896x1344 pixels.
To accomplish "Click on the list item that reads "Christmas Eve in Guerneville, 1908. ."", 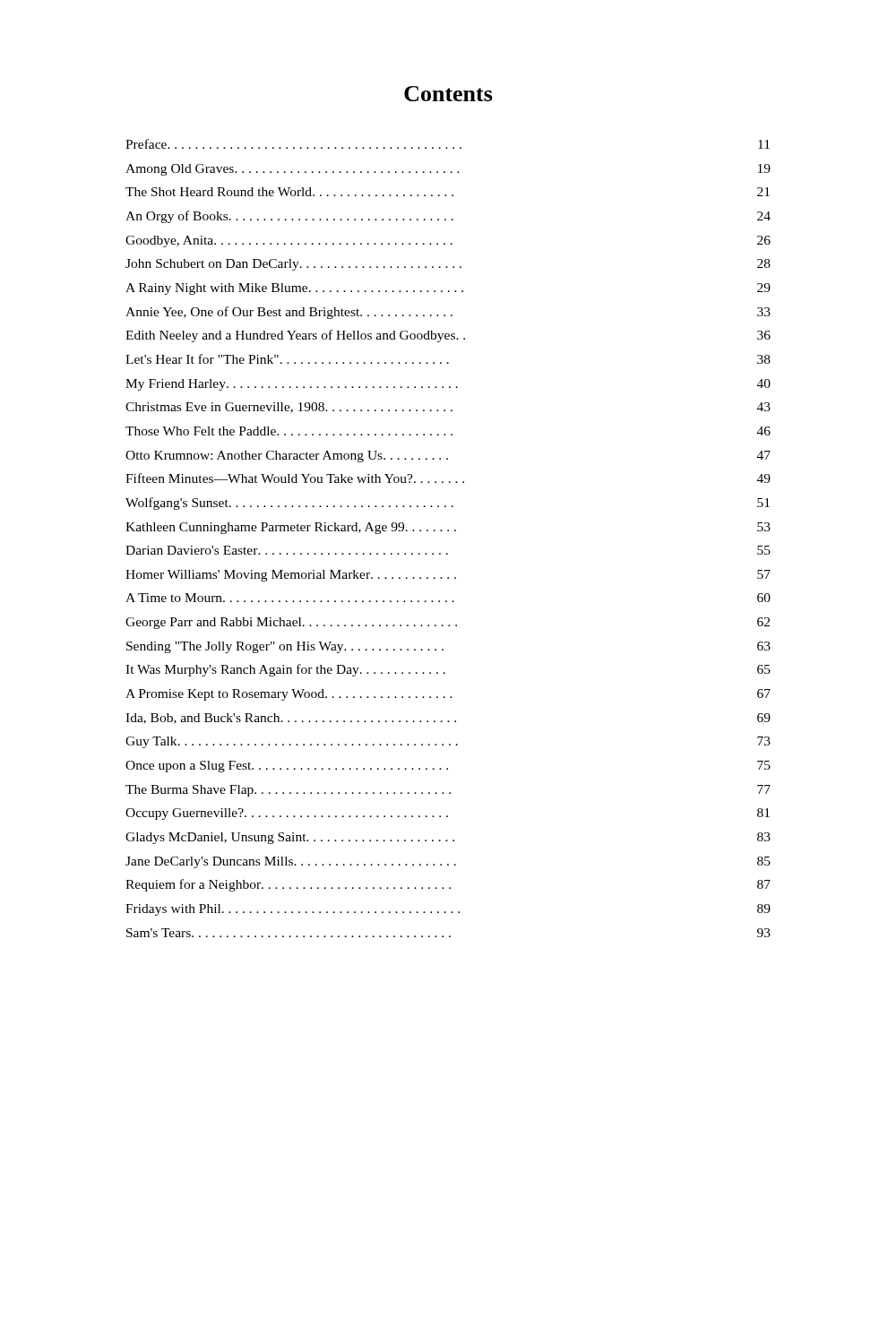I will (x=448, y=407).
